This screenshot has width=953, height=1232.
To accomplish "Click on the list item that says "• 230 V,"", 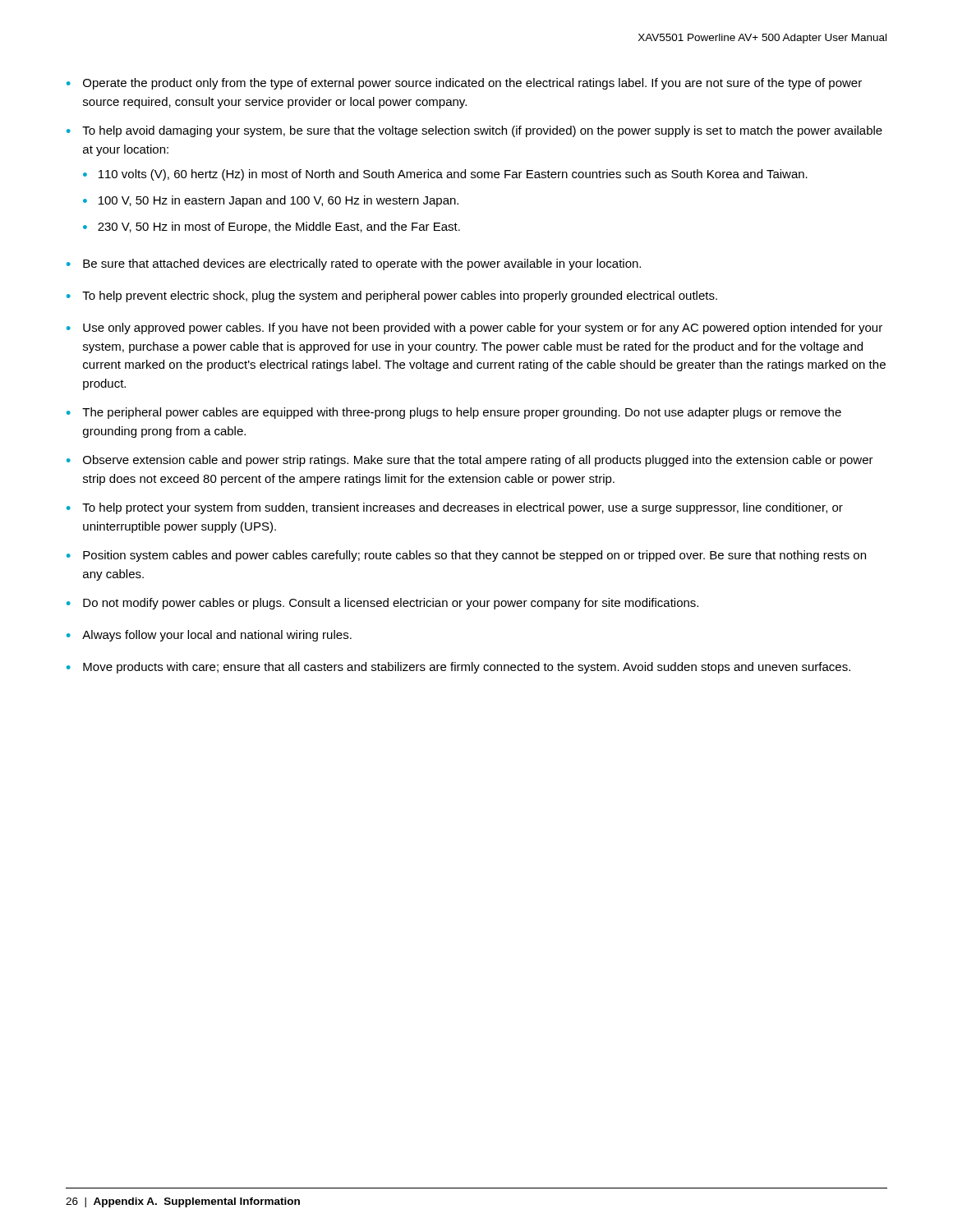I will [272, 228].
